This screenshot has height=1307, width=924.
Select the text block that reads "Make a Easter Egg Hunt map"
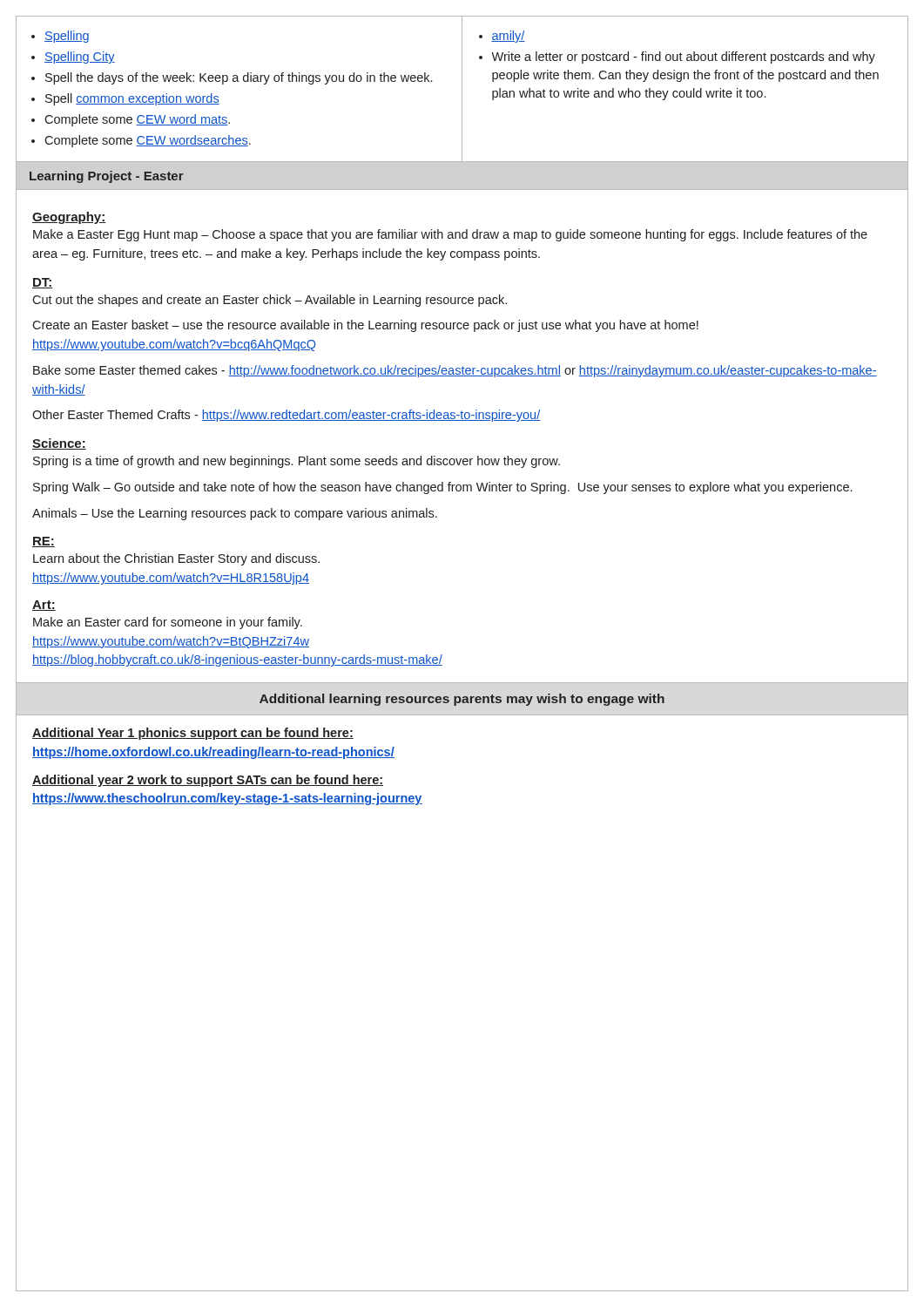pos(450,244)
